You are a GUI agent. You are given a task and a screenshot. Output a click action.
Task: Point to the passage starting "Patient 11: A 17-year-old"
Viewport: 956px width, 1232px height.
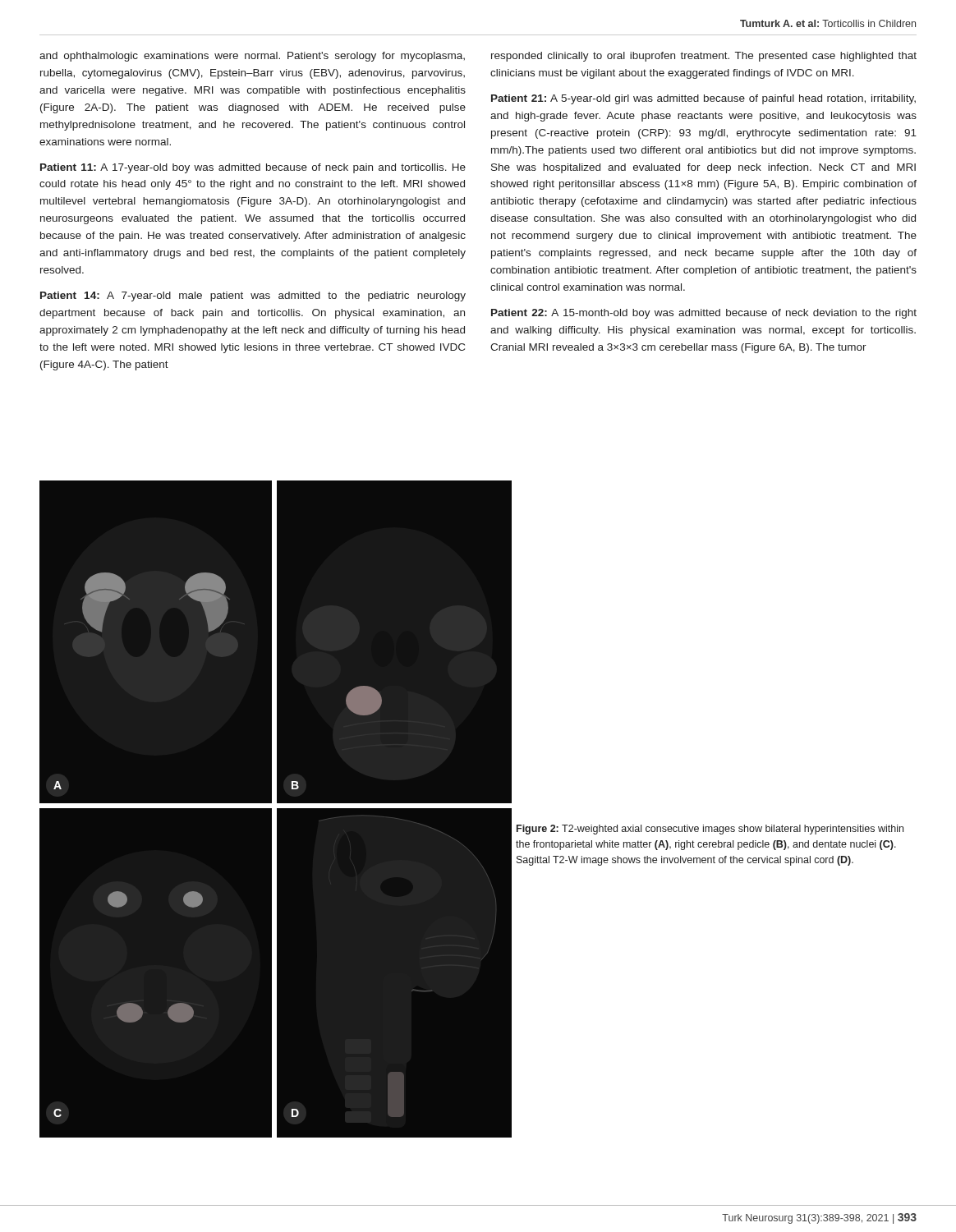coord(253,219)
